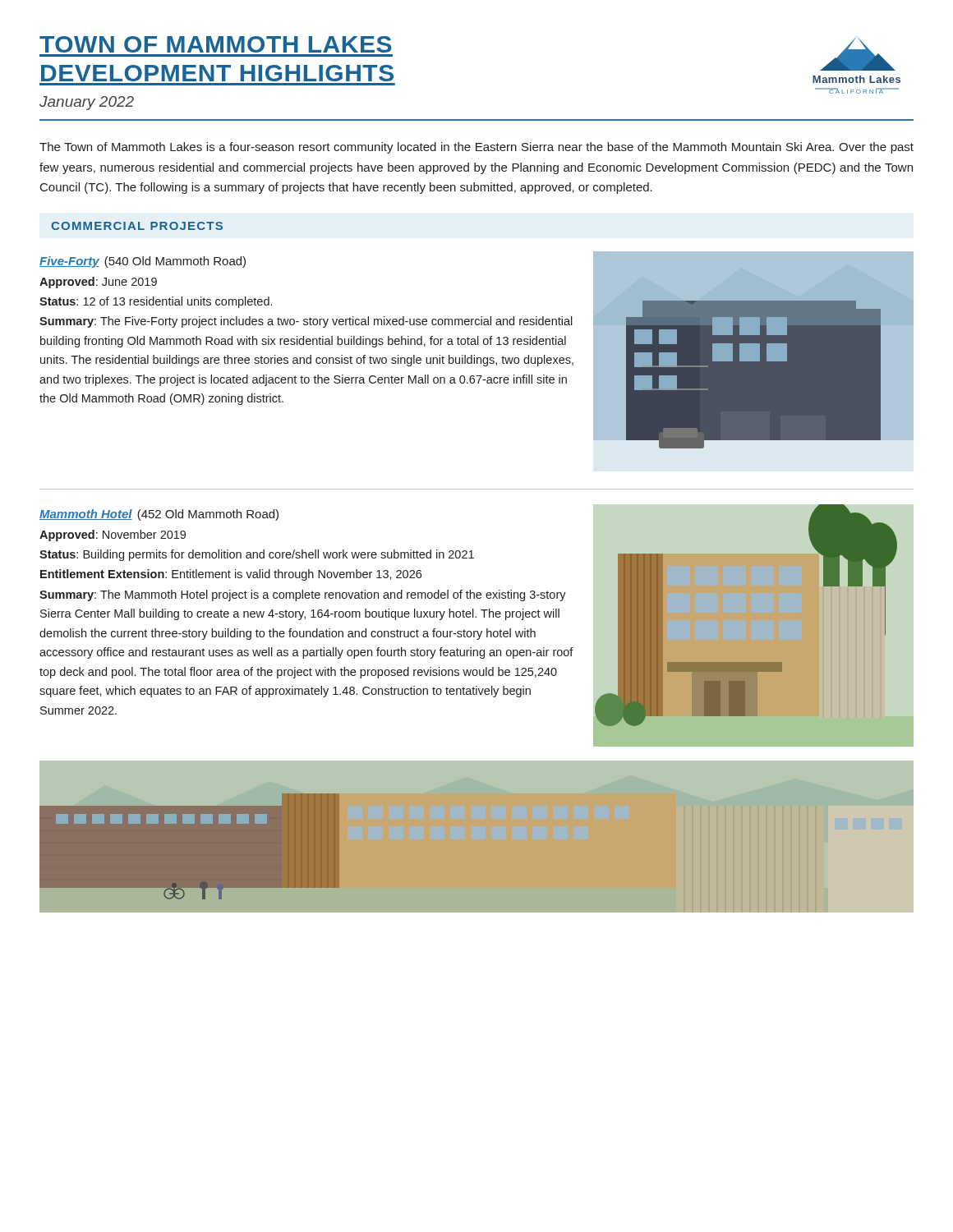This screenshot has width=953, height=1232.
Task: Find the block on this page that starts "Five-Forty (540 Old Mammoth"
Action: [x=307, y=330]
